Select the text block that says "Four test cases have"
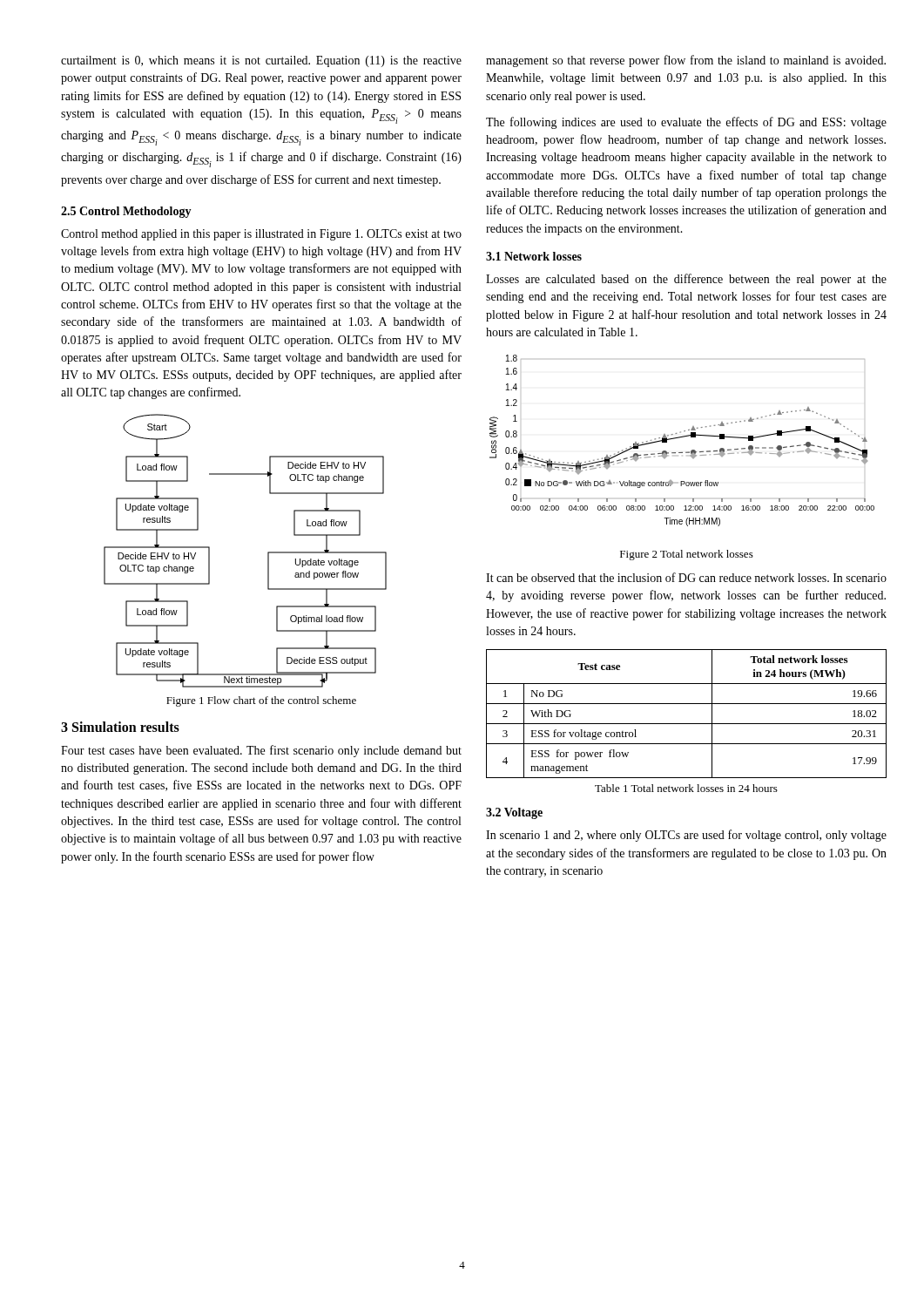Image resolution: width=924 pixels, height=1307 pixels. click(261, 804)
